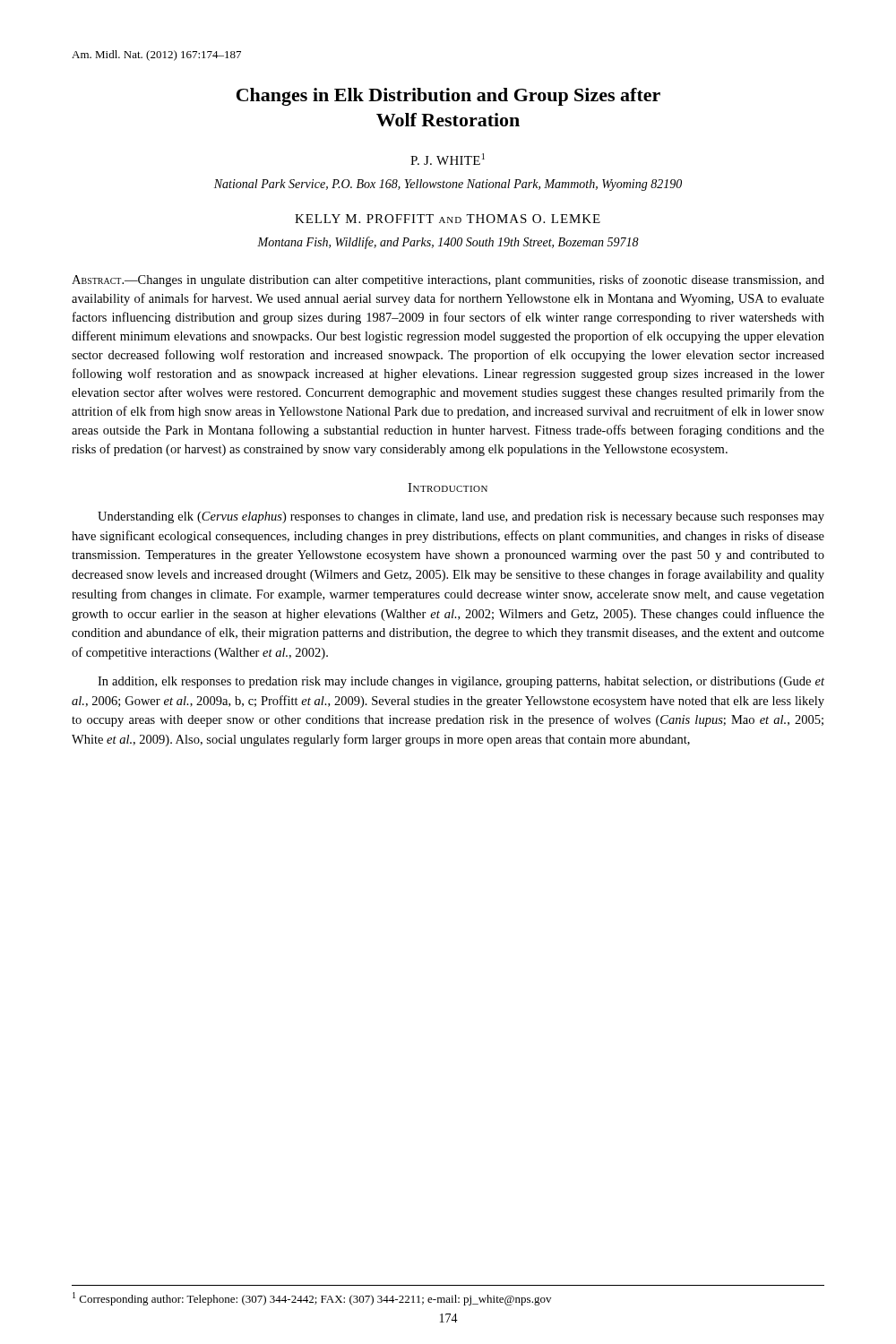896x1344 pixels.
Task: Locate the text block starting "Changes in Elk Distribution and Group"
Action: [x=448, y=108]
